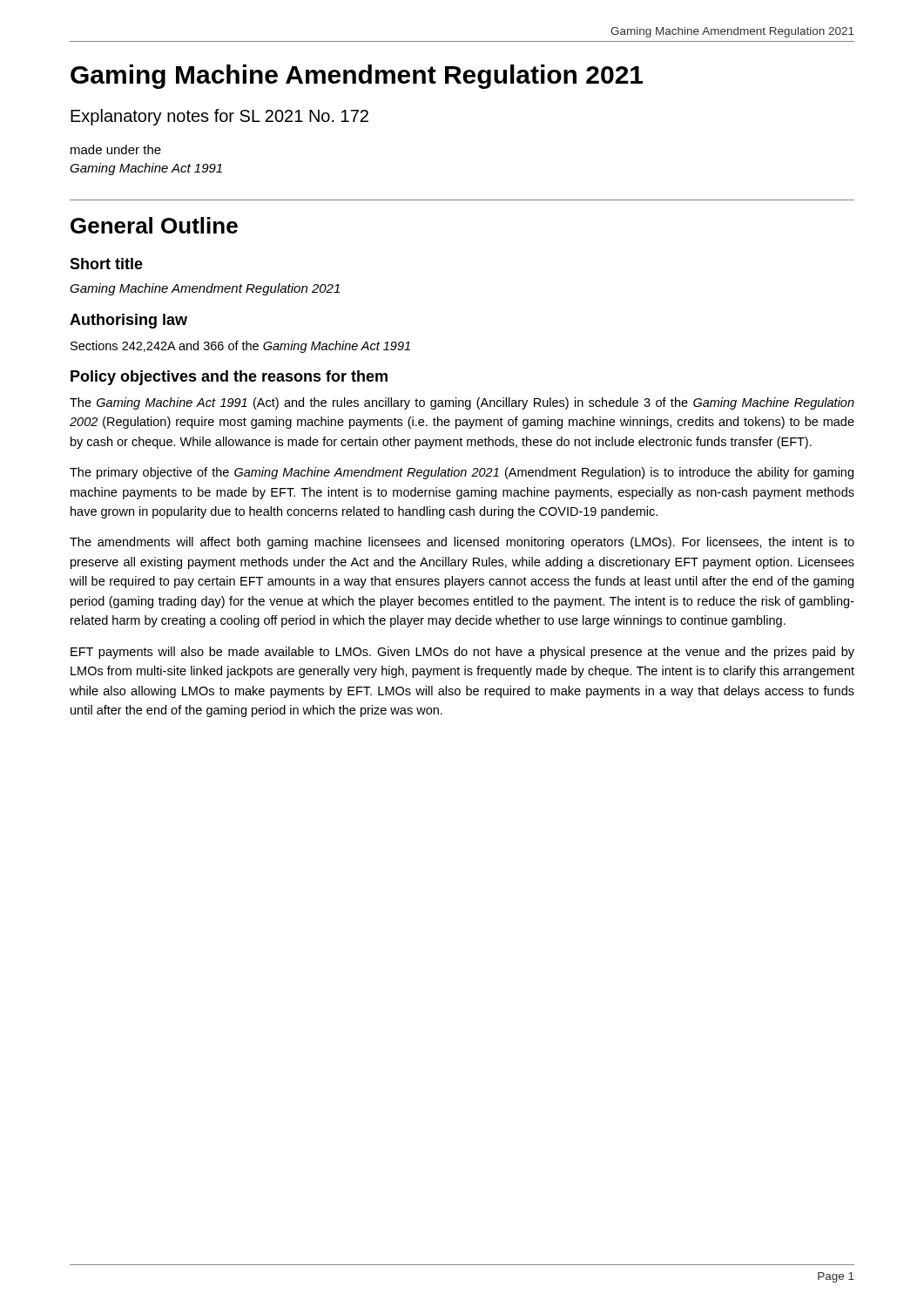924x1307 pixels.
Task: Point to the element starting "General Outline"
Action: click(154, 225)
